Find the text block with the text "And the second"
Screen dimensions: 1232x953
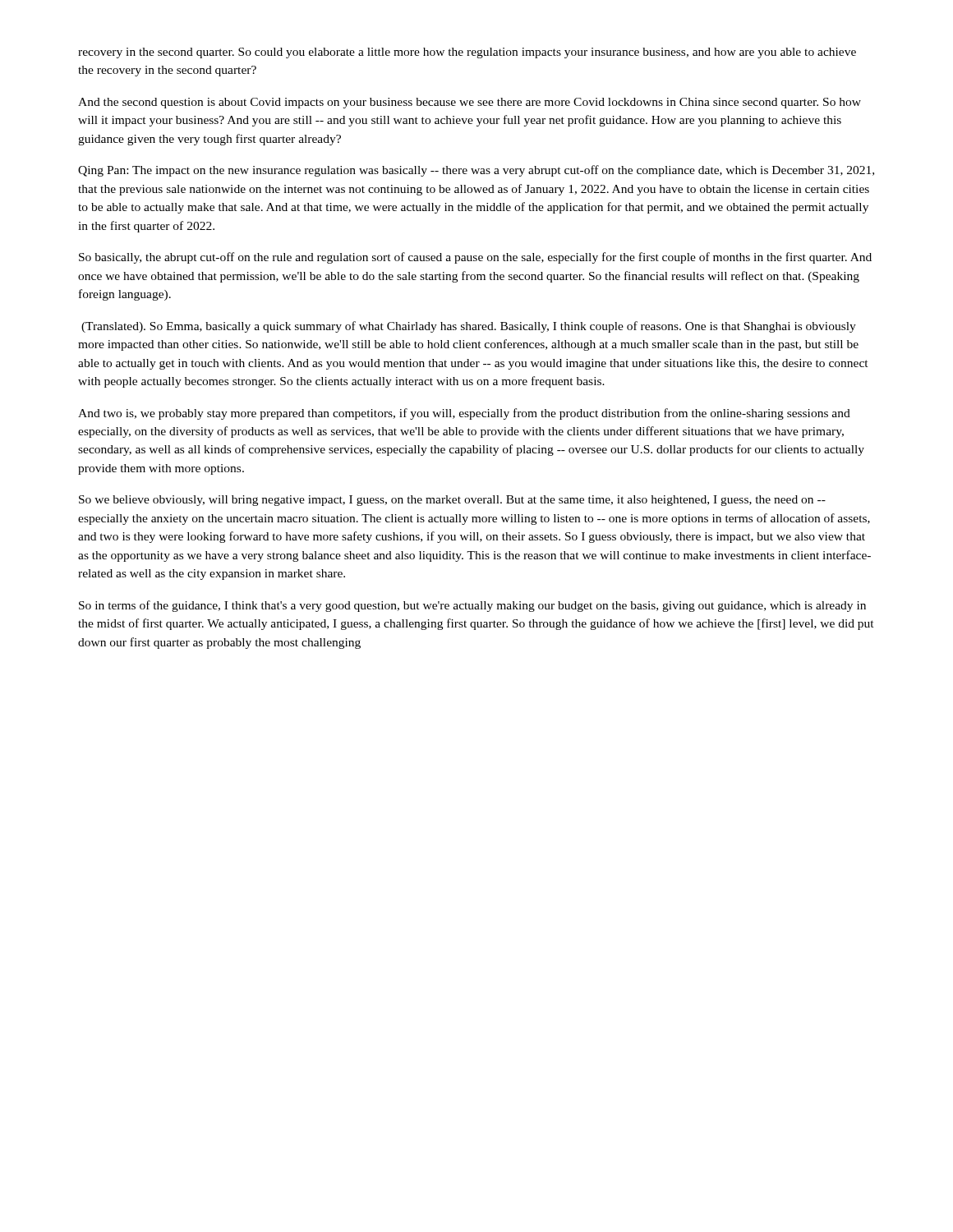(x=470, y=120)
